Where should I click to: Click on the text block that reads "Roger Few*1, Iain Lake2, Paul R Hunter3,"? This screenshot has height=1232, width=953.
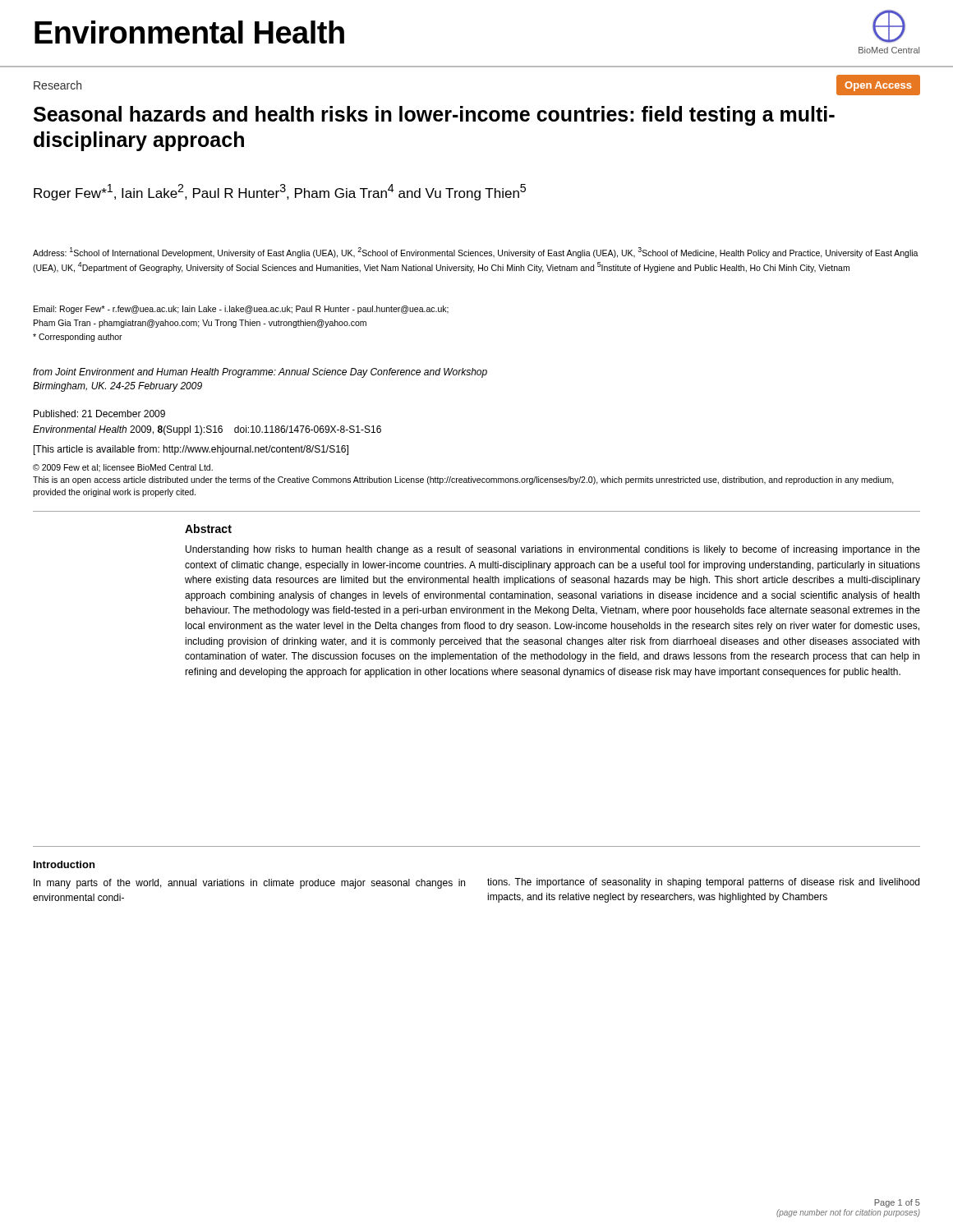tap(280, 191)
